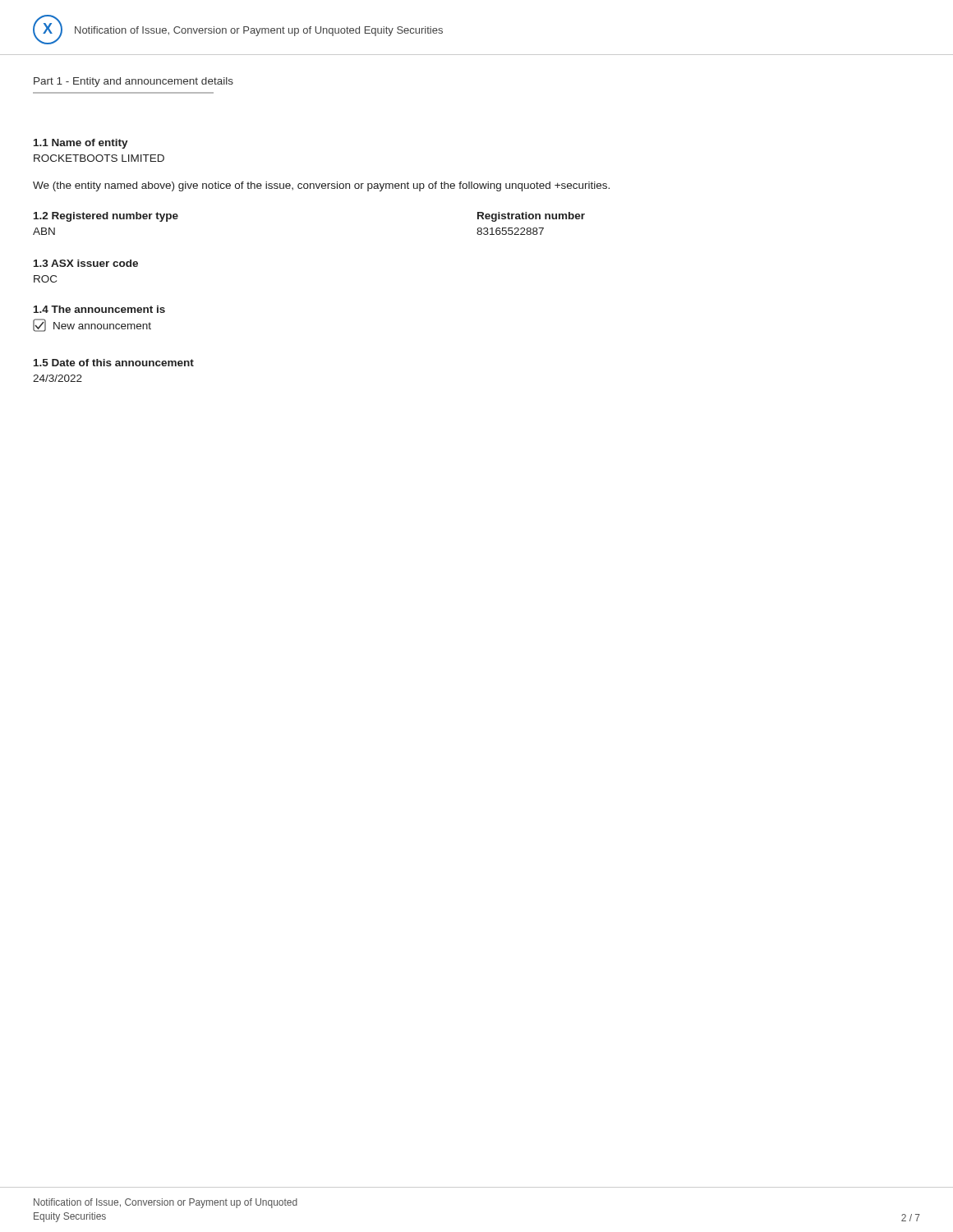Point to "ROCKETBOOTS LIMITED"
The width and height of the screenshot is (953, 1232).
99,158
